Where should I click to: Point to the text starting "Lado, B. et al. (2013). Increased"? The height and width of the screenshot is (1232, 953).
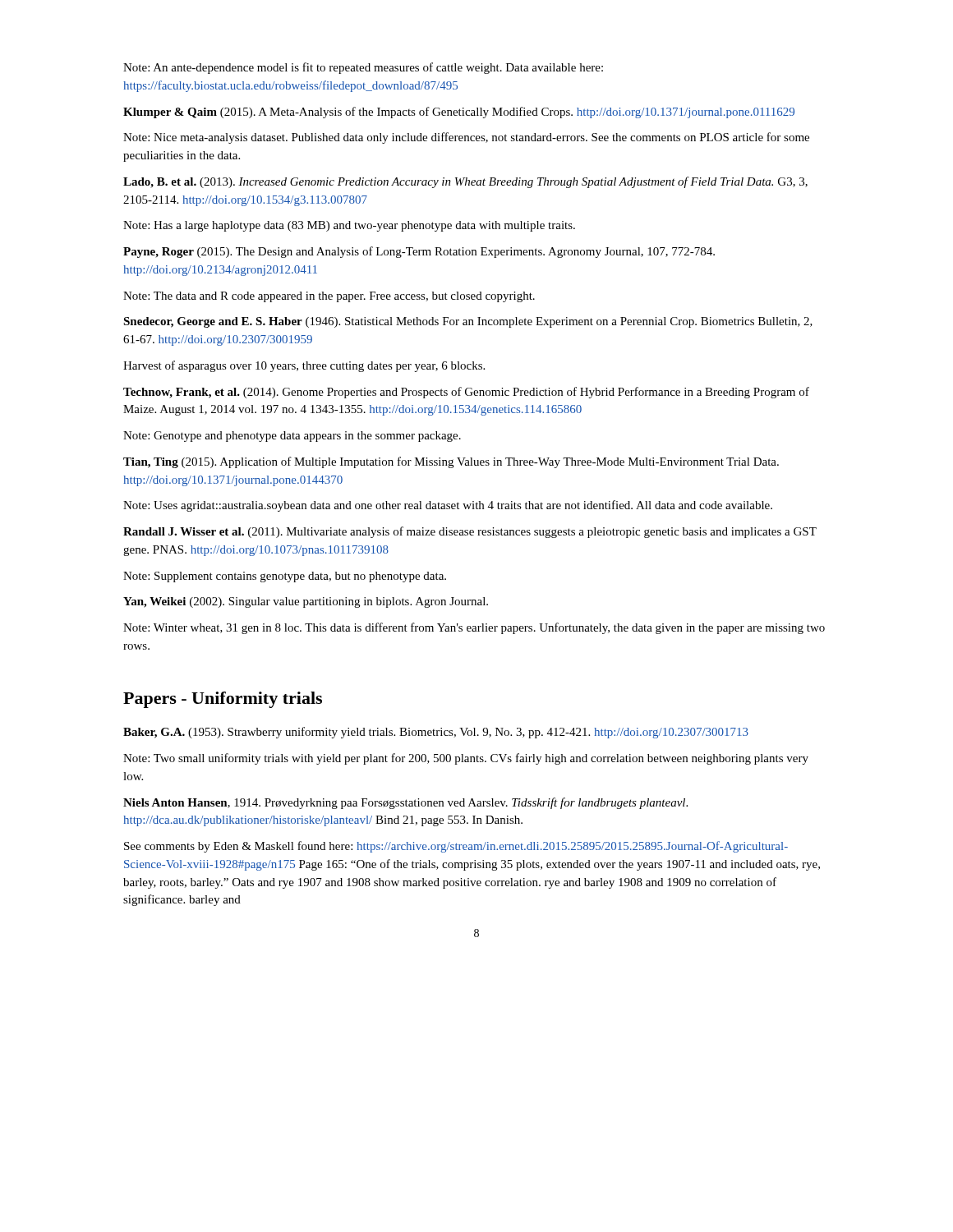[x=466, y=190]
